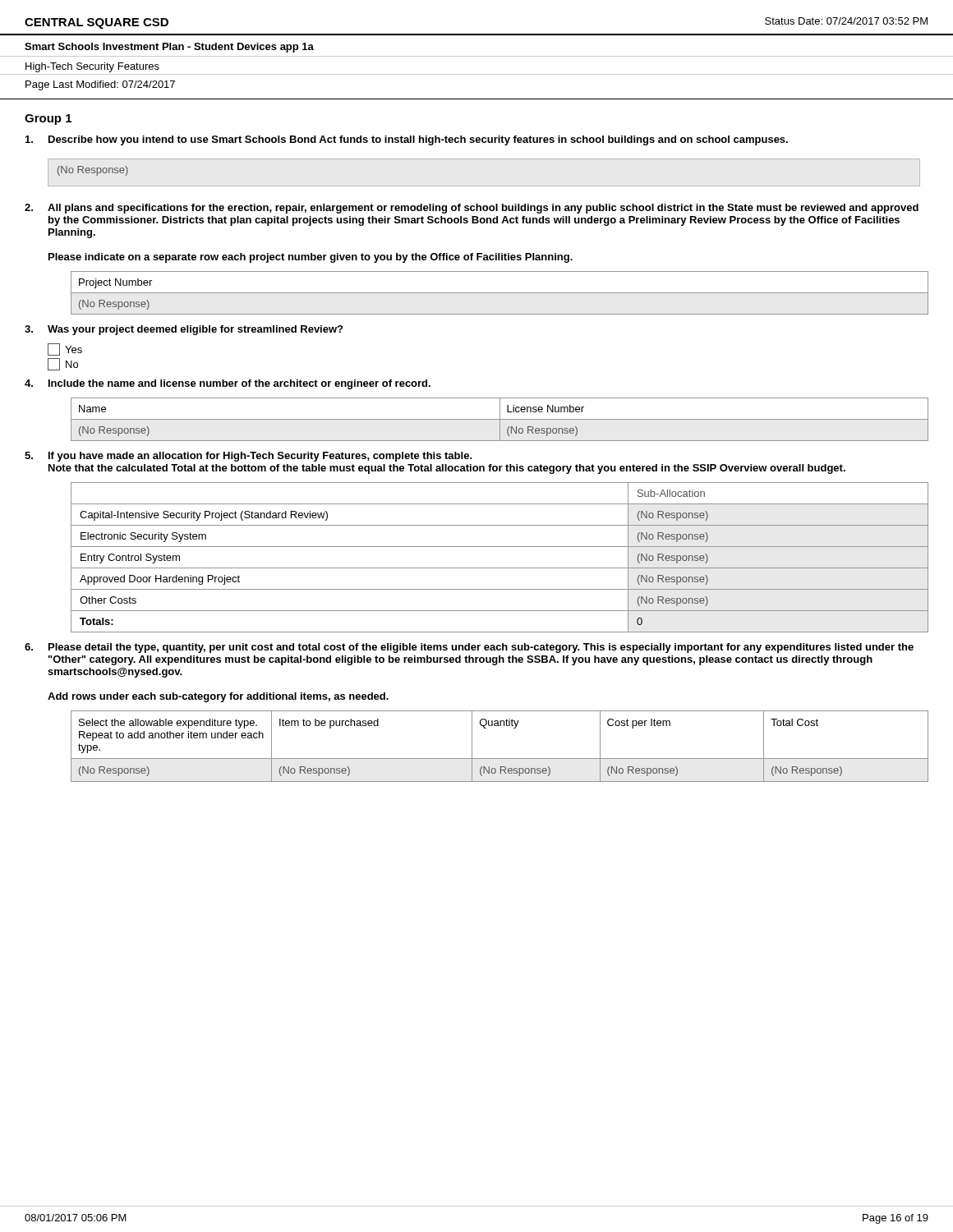The width and height of the screenshot is (953, 1232).
Task: Click on the region starting "4. Include the"
Action: [x=228, y=384]
